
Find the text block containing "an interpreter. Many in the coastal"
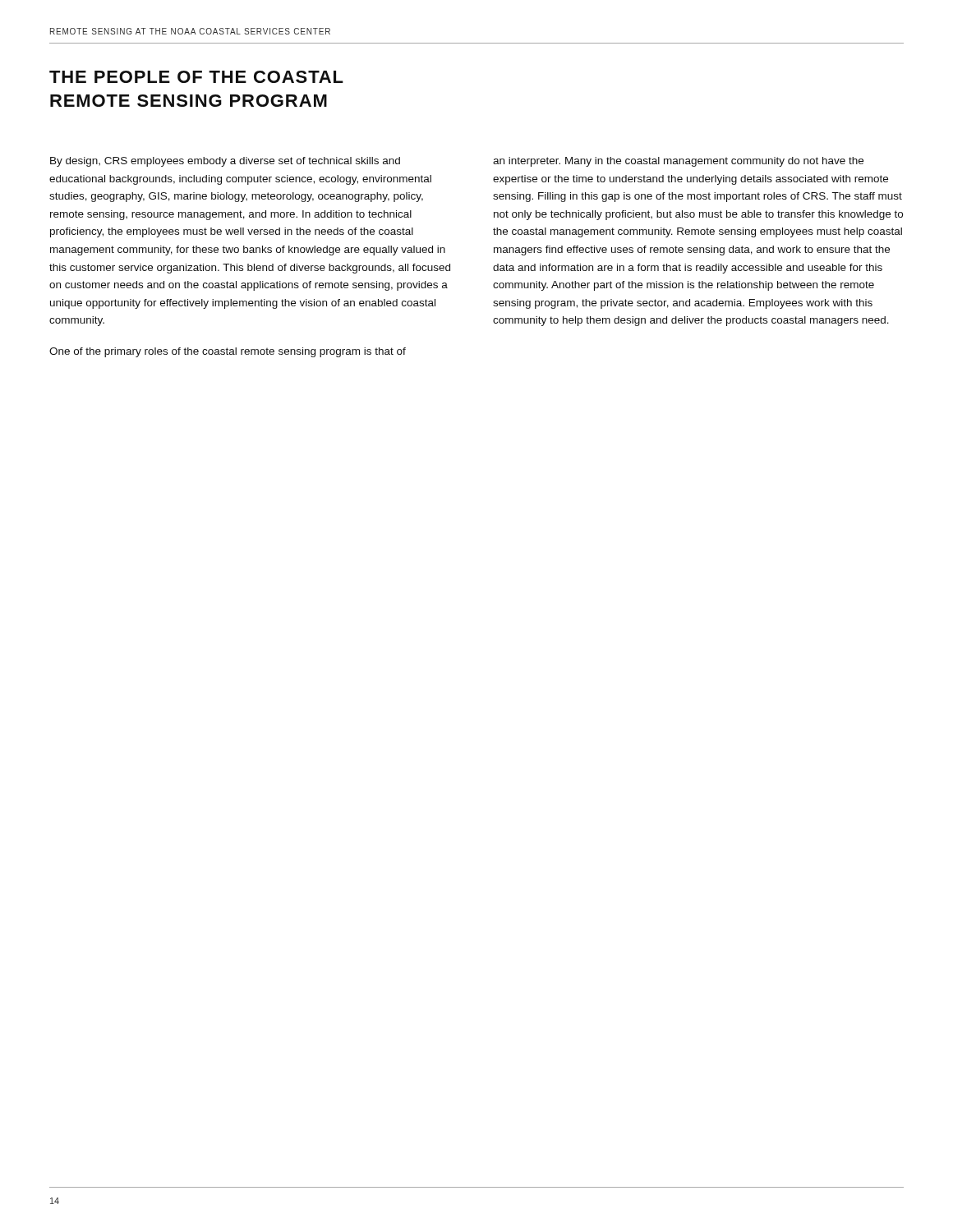point(698,241)
